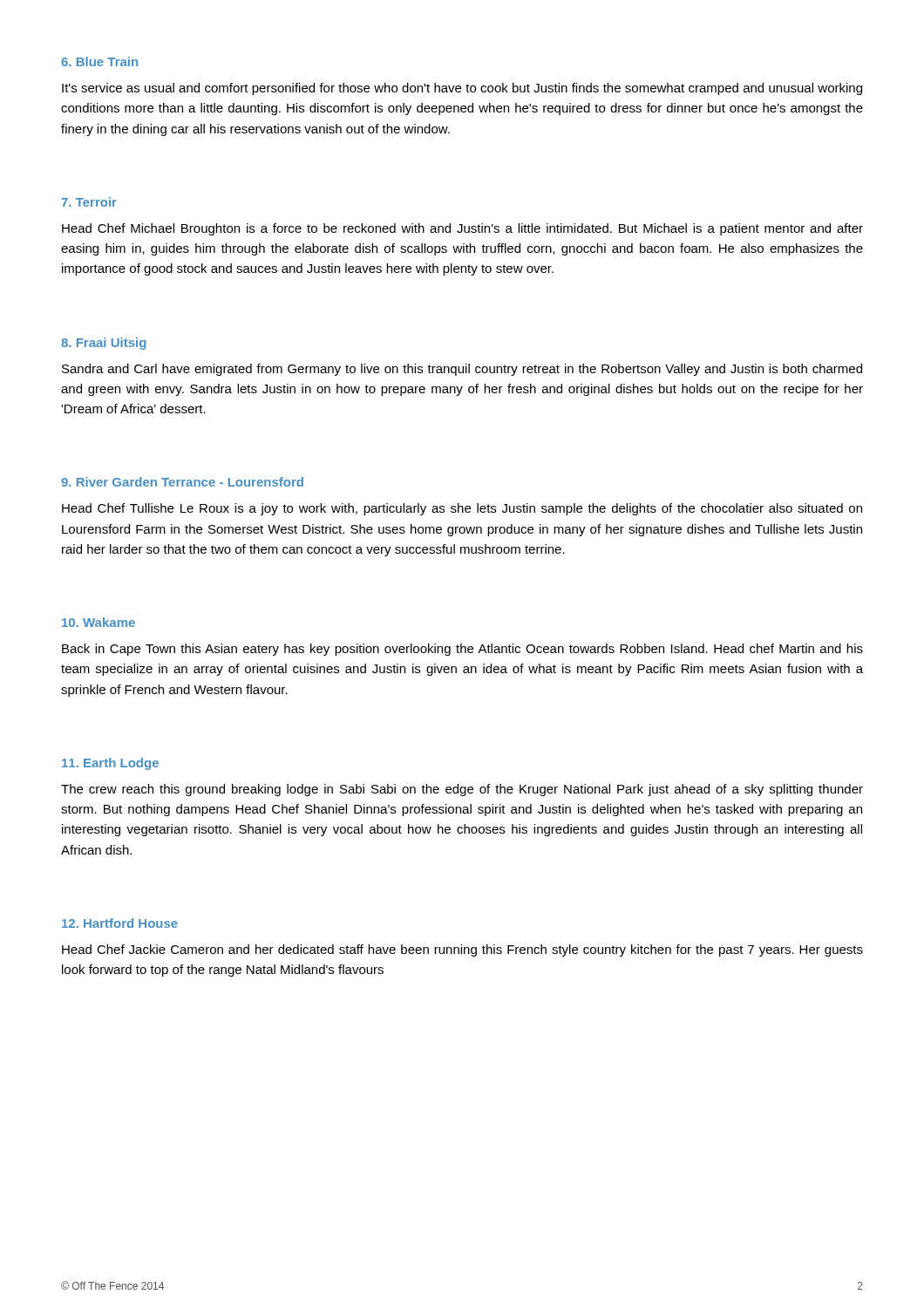
Task: Find the text block that says "It's service as usual"
Action: 462,108
